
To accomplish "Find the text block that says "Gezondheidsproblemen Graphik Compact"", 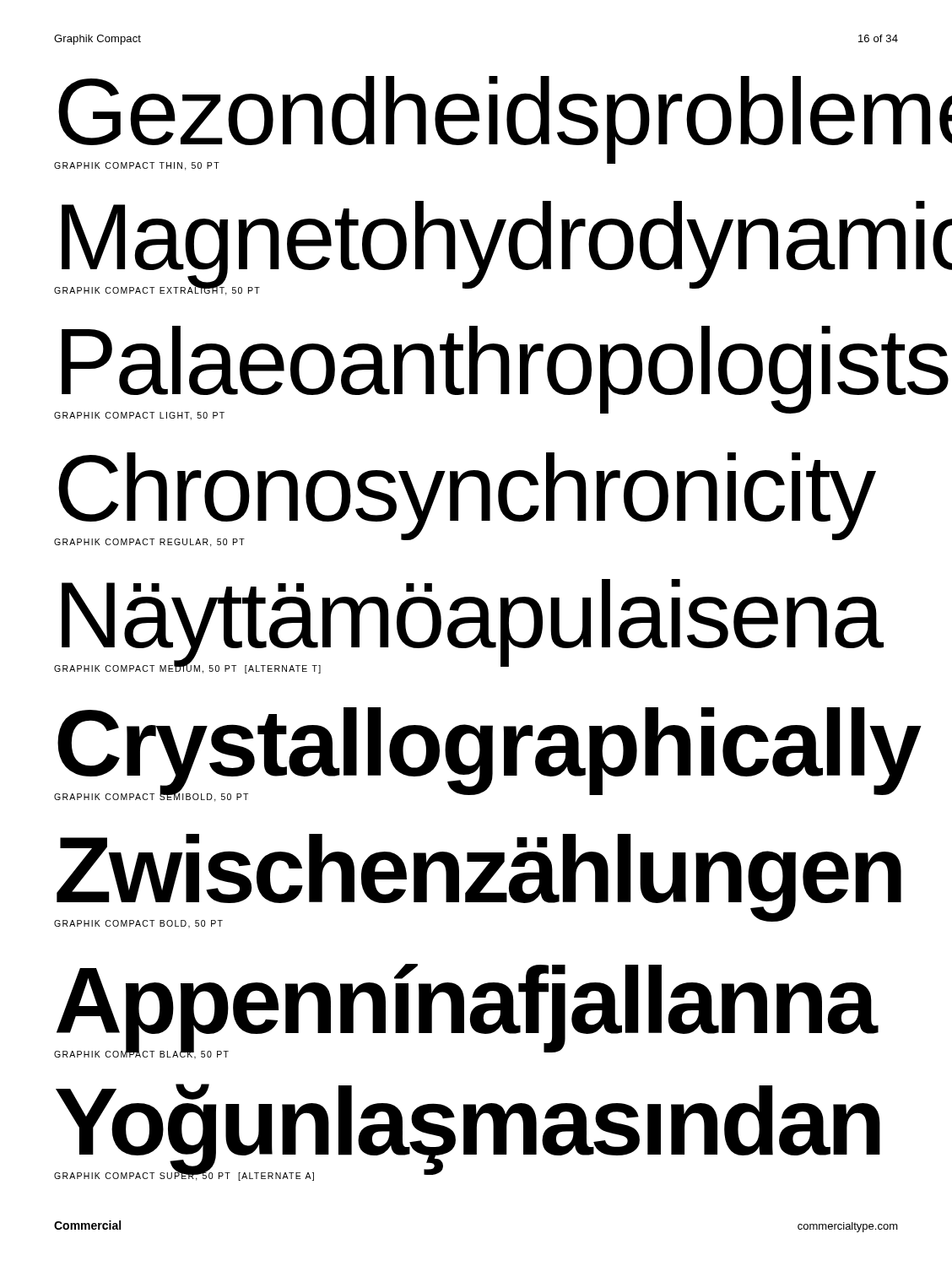I will pyautogui.click(x=476, y=119).
